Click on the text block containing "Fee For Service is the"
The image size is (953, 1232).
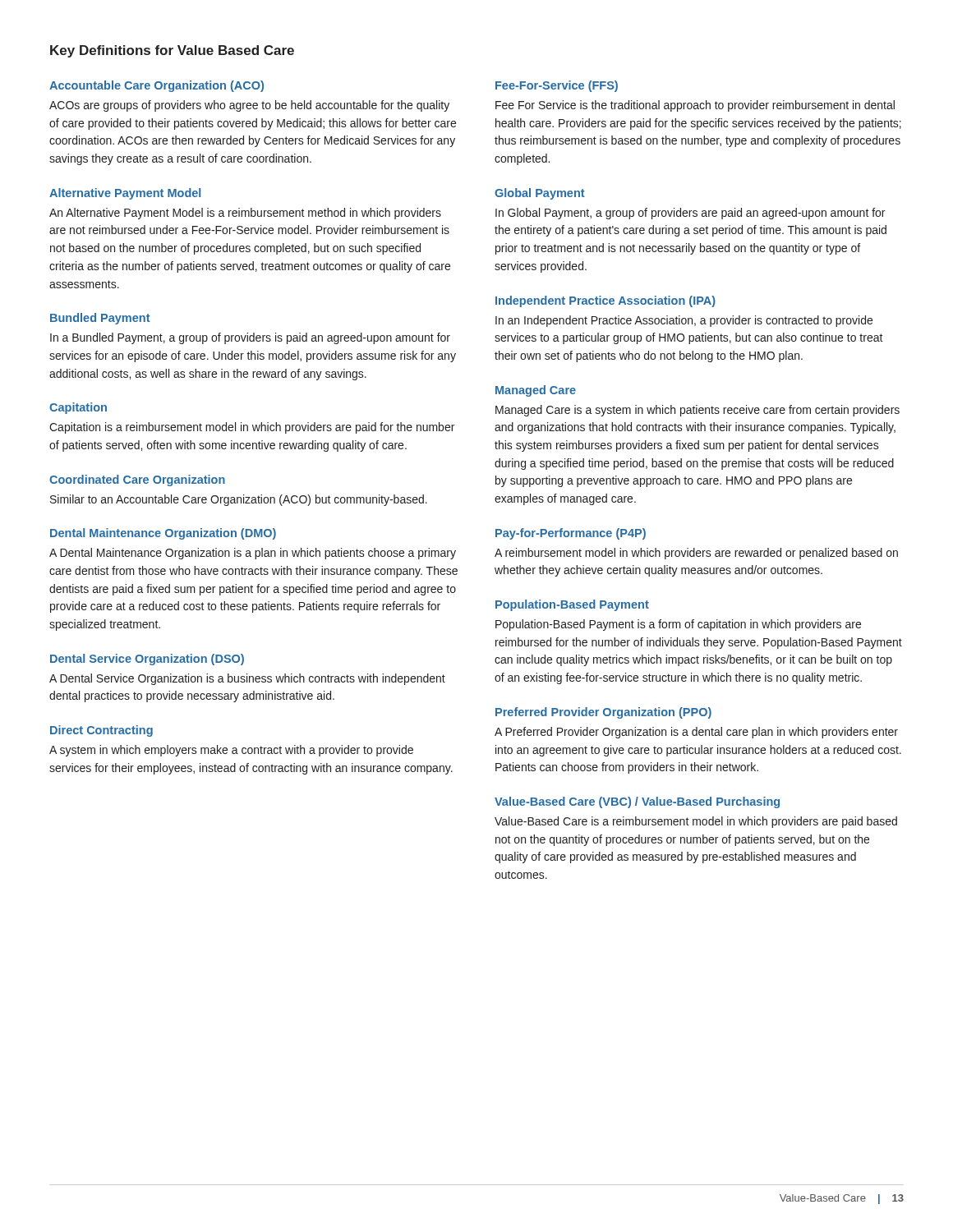pos(699,133)
